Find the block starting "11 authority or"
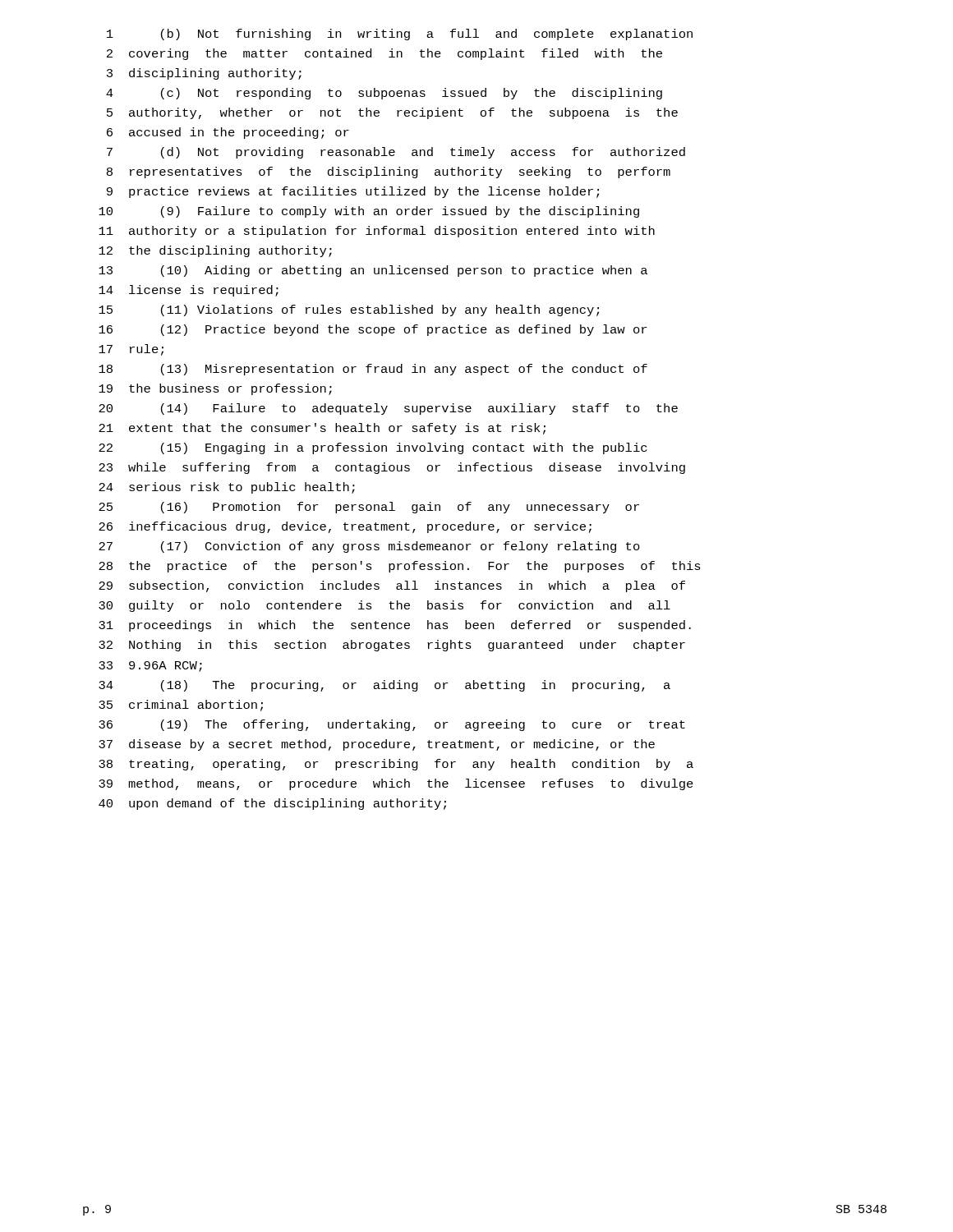The height and width of the screenshot is (1232, 953). coord(485,232)
